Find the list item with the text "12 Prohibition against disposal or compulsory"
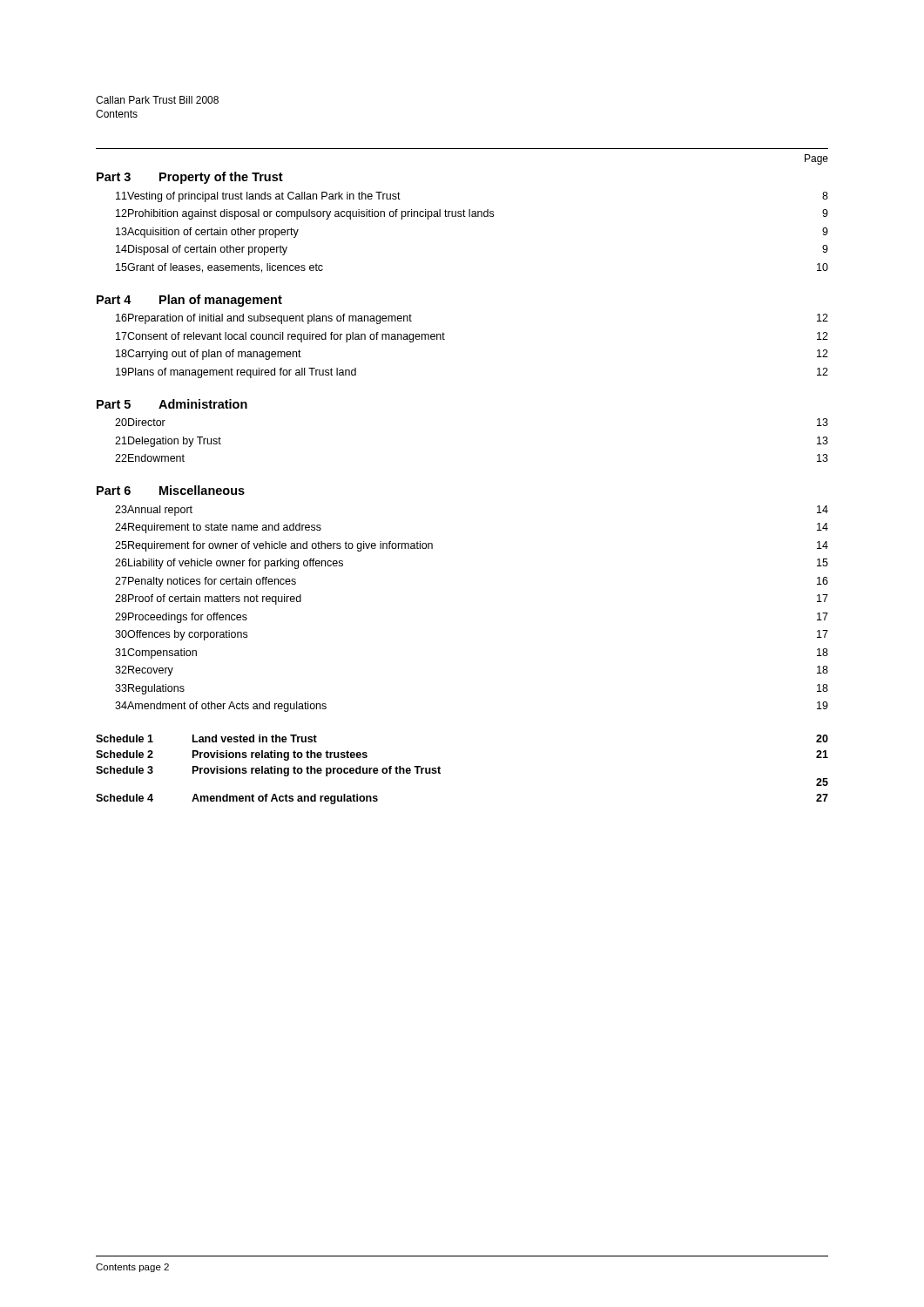This screenshot has height=1307, width=924. 462,214
